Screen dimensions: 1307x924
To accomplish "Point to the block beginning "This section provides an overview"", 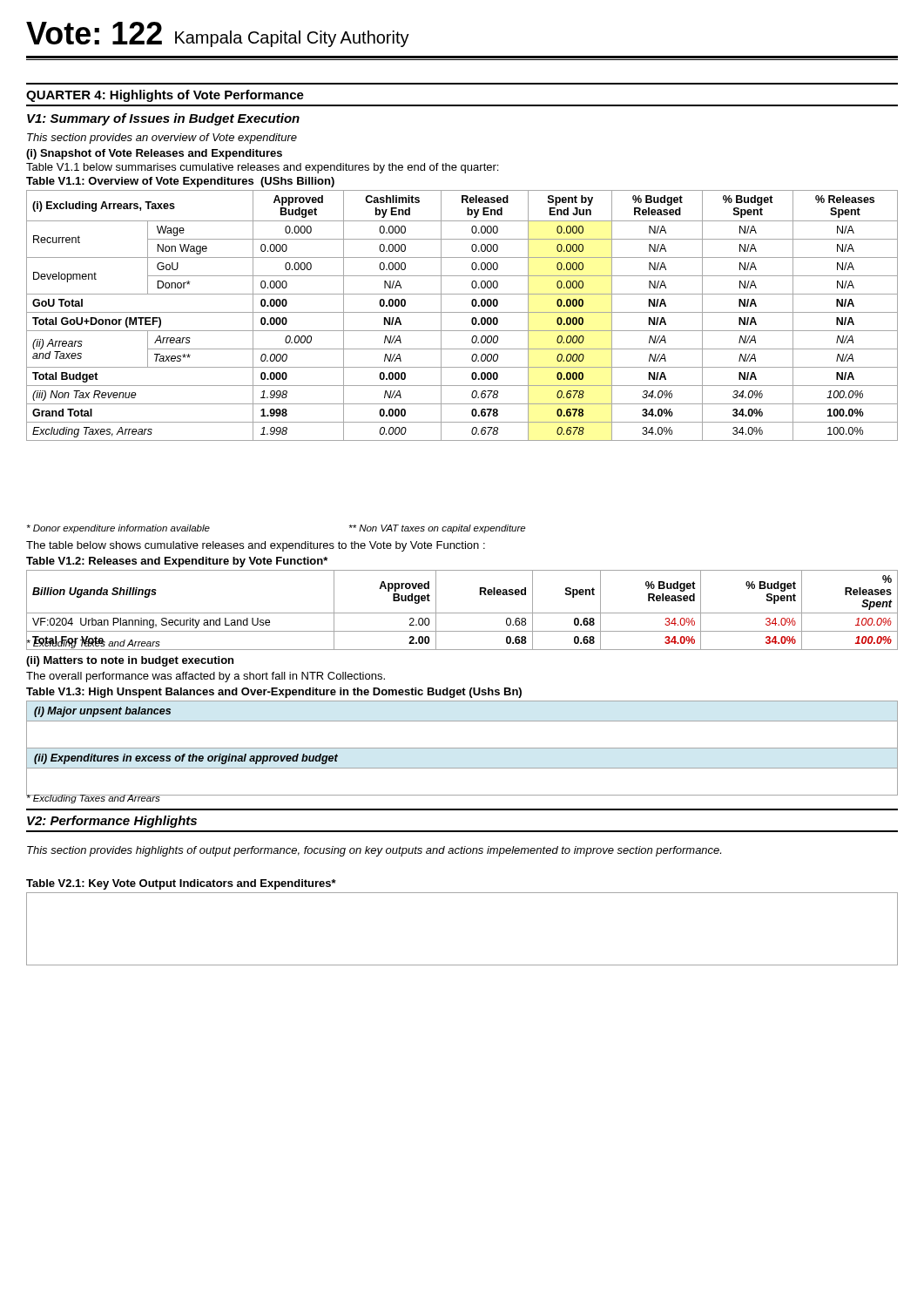I will [162, 137].
